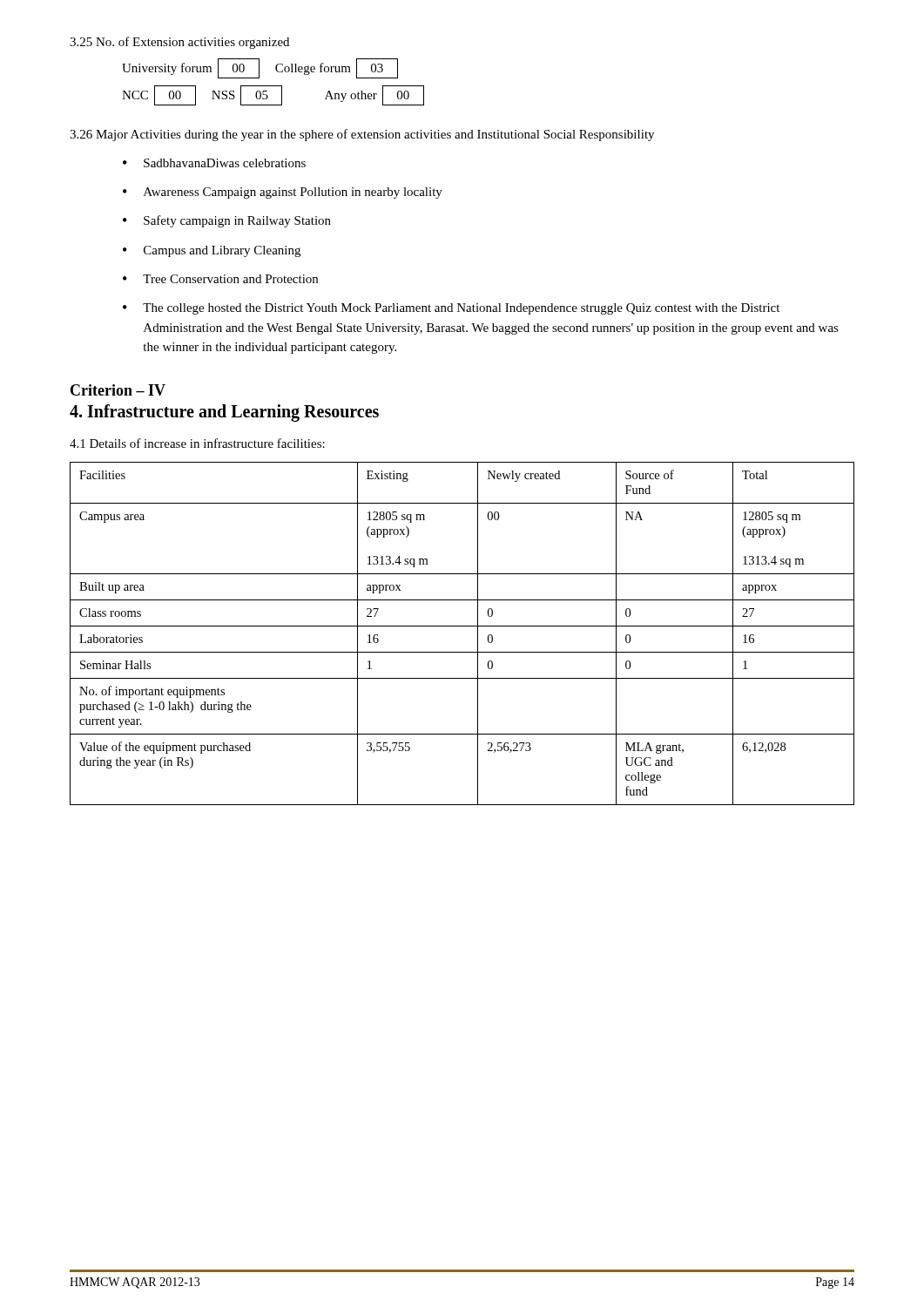Locate the table with the text "No. of important equipments purchased"
Screen dimensions: 1307x924
462,634
